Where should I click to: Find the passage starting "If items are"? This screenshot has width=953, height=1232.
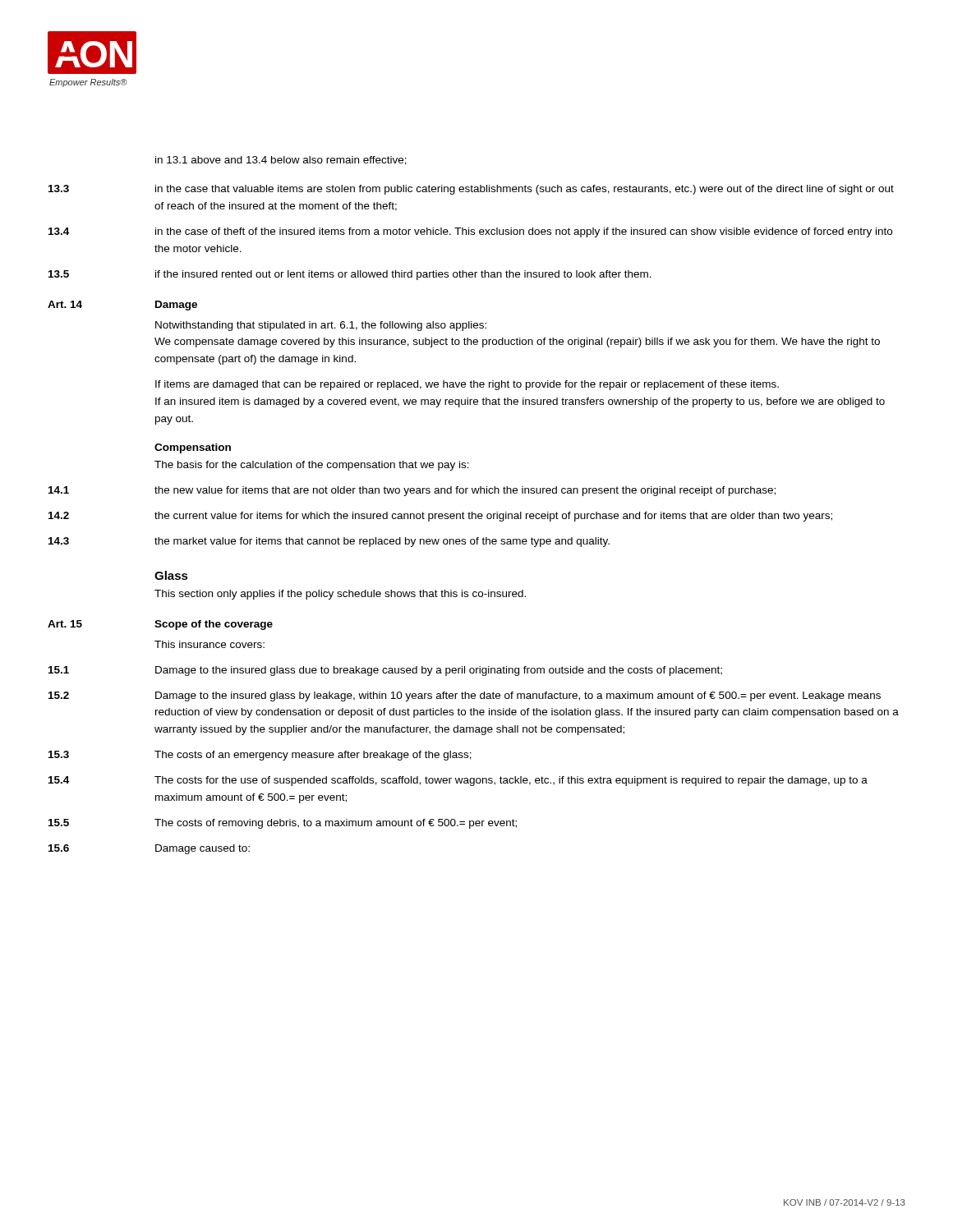pyautogui.click(x=520, y=401)
